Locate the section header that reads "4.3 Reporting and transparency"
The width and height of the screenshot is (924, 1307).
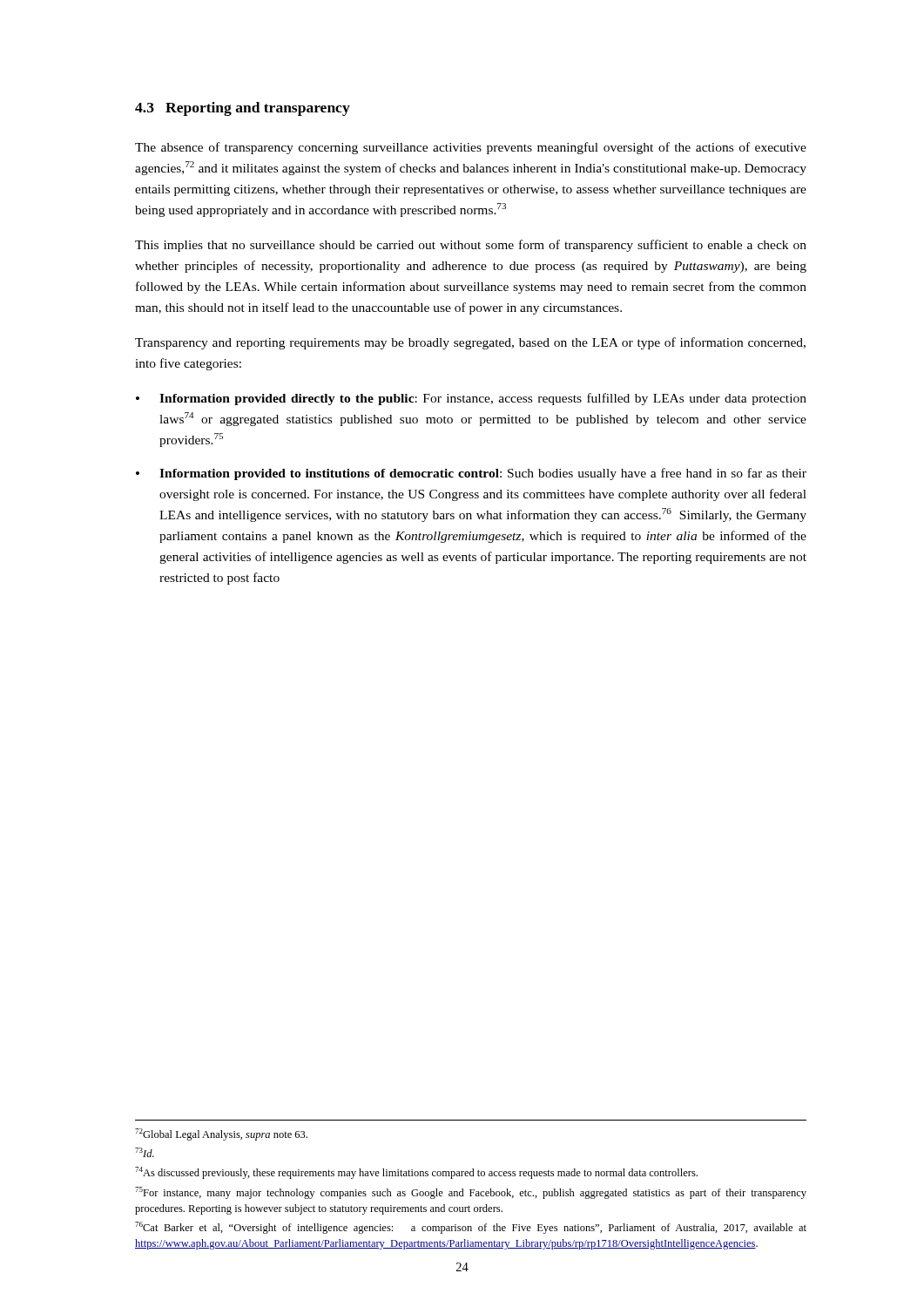(x=242, y=107)
